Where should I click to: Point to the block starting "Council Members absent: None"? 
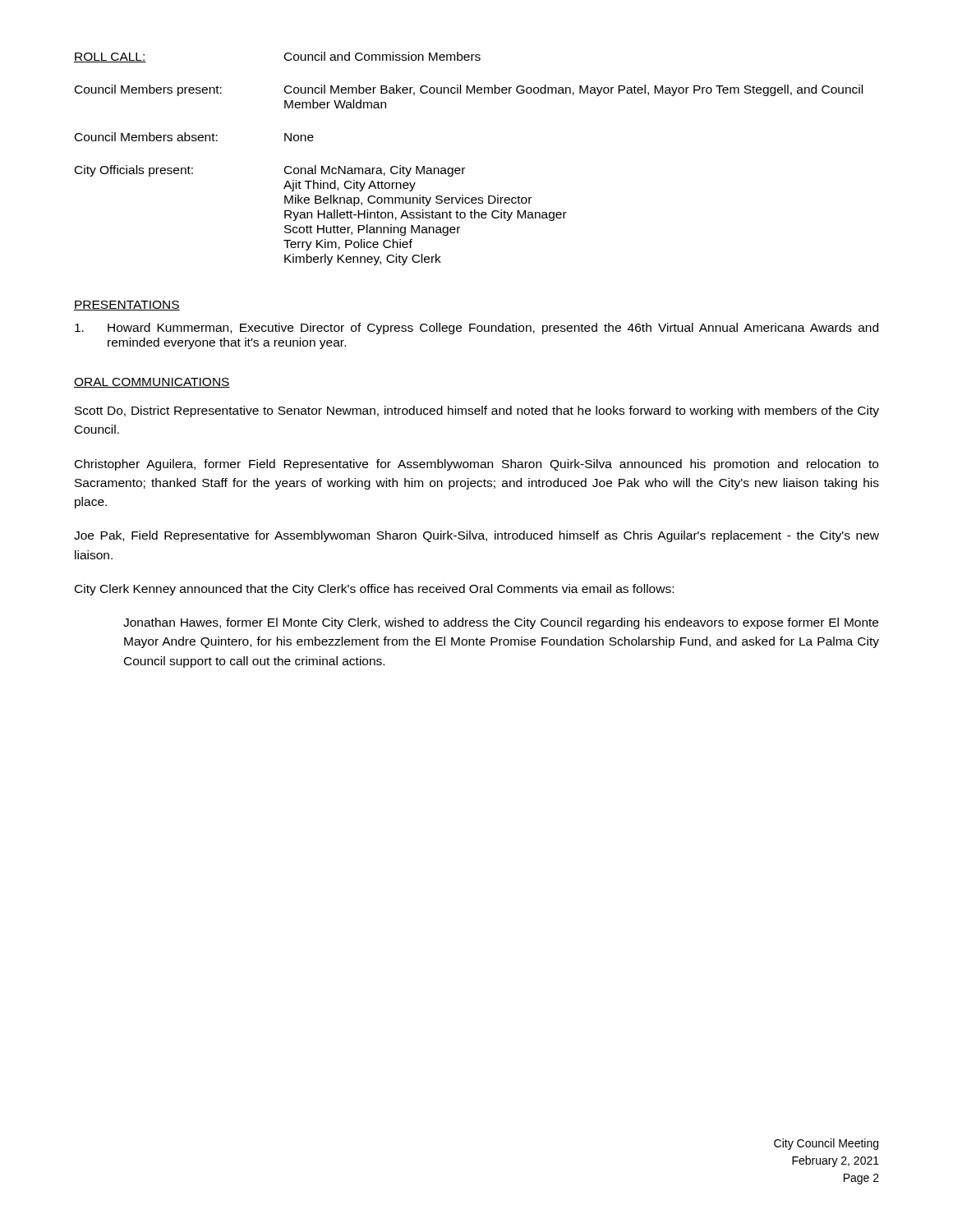[x=194, y=137]
